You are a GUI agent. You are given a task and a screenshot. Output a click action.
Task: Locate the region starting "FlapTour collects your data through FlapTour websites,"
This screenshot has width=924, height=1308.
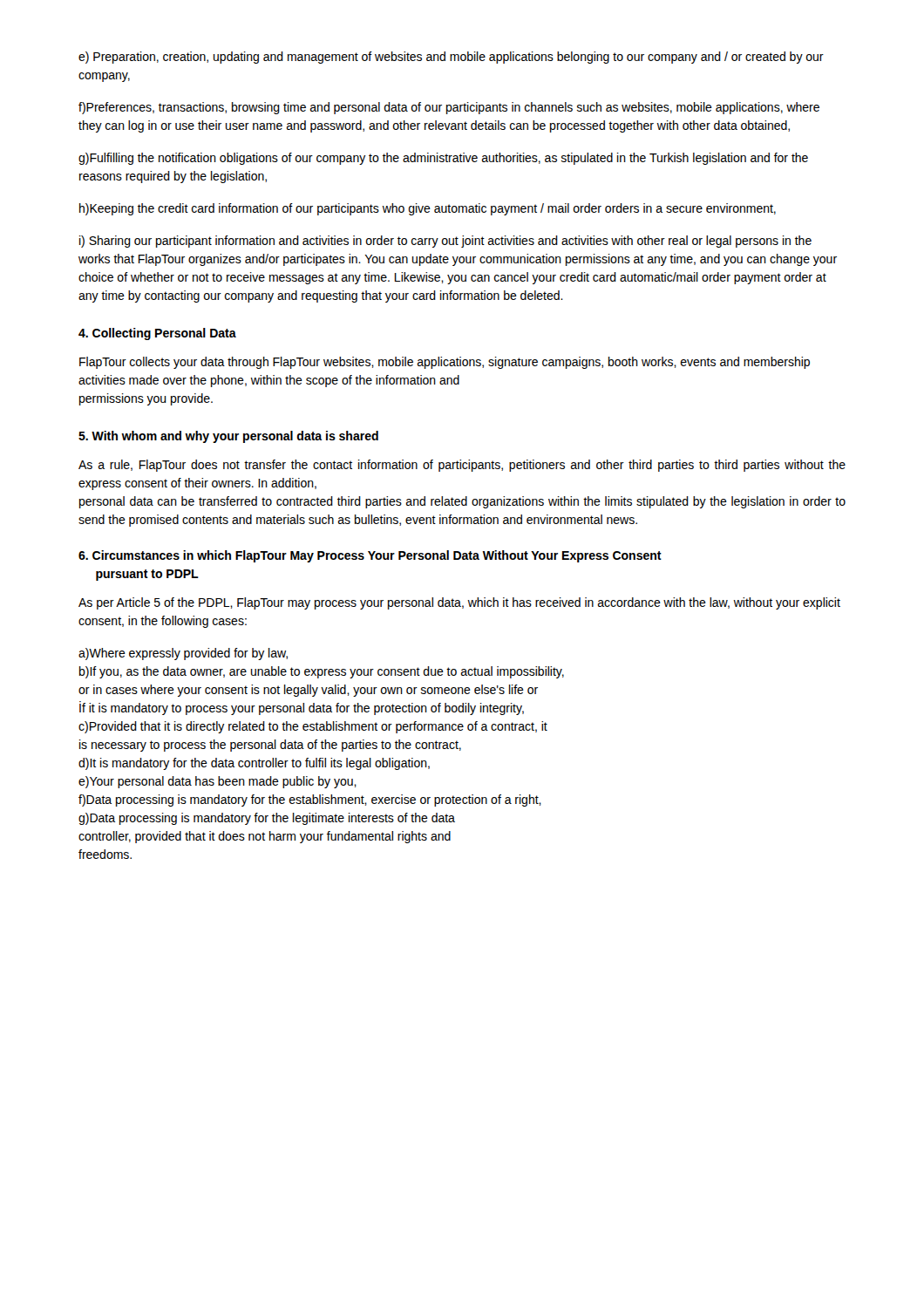(444, 380)
